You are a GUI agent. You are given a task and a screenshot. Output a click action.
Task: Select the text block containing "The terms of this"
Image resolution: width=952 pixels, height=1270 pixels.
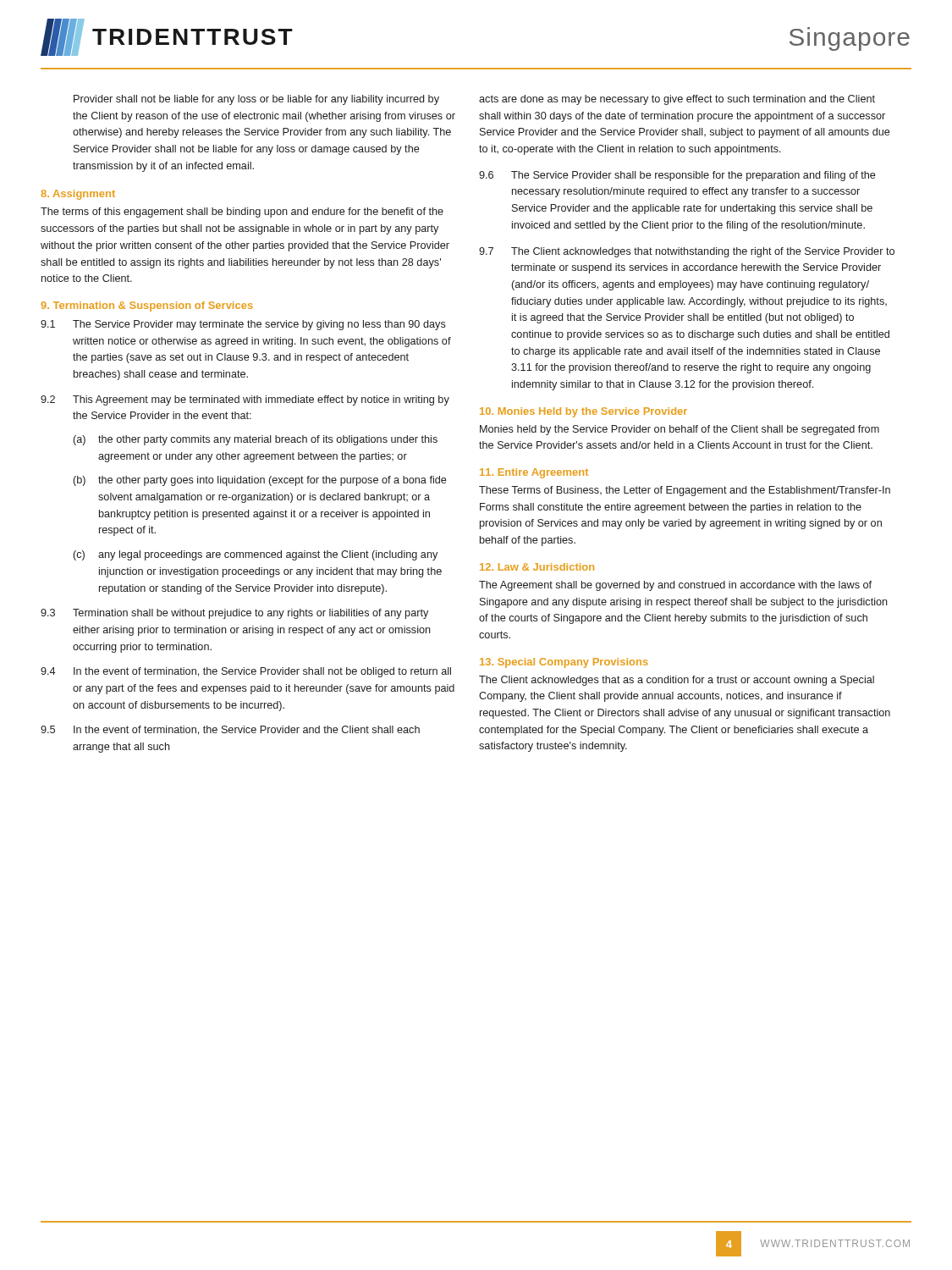point(245,245)
